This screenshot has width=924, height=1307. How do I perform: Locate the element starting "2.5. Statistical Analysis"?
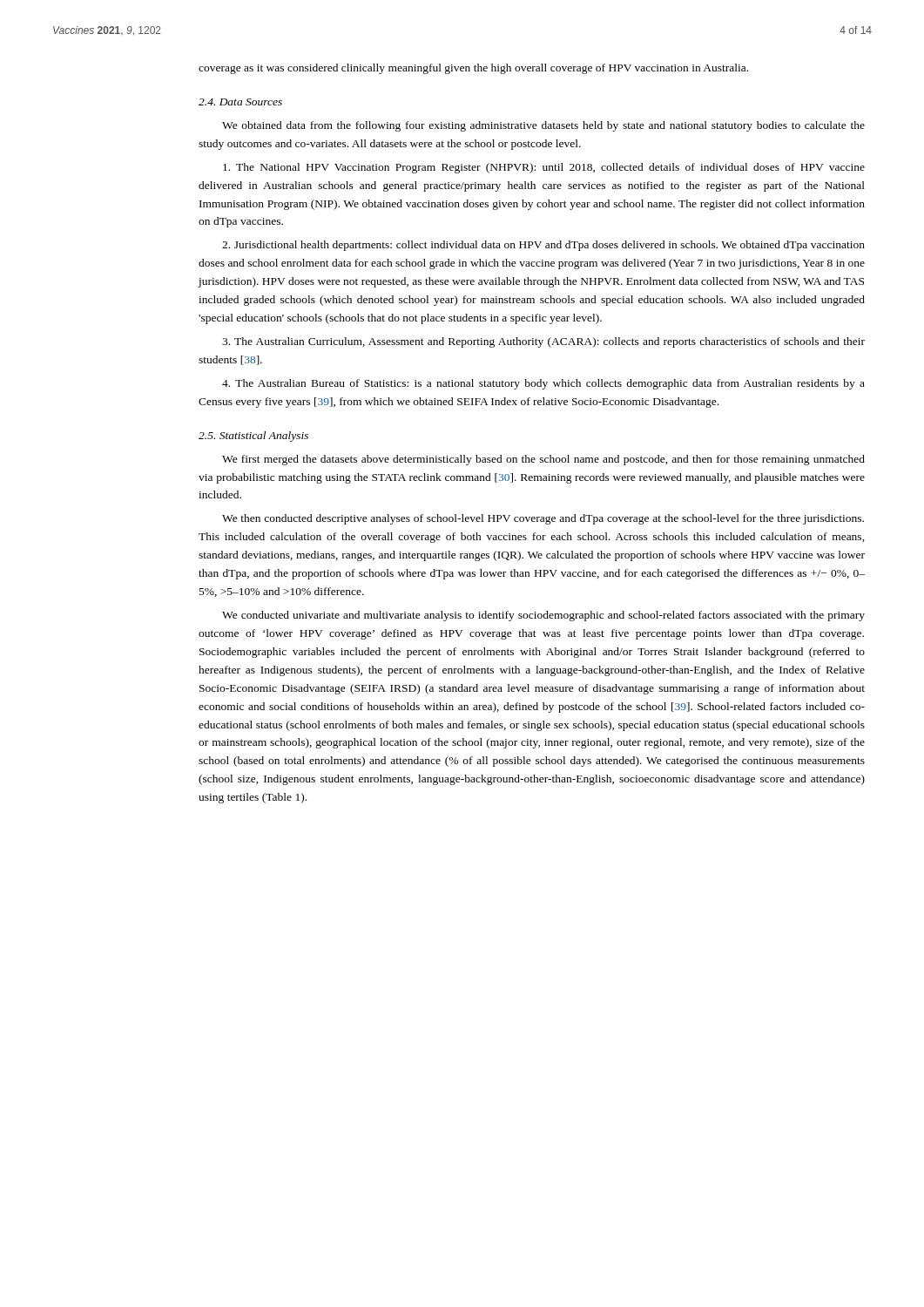[x=253, y=437]
